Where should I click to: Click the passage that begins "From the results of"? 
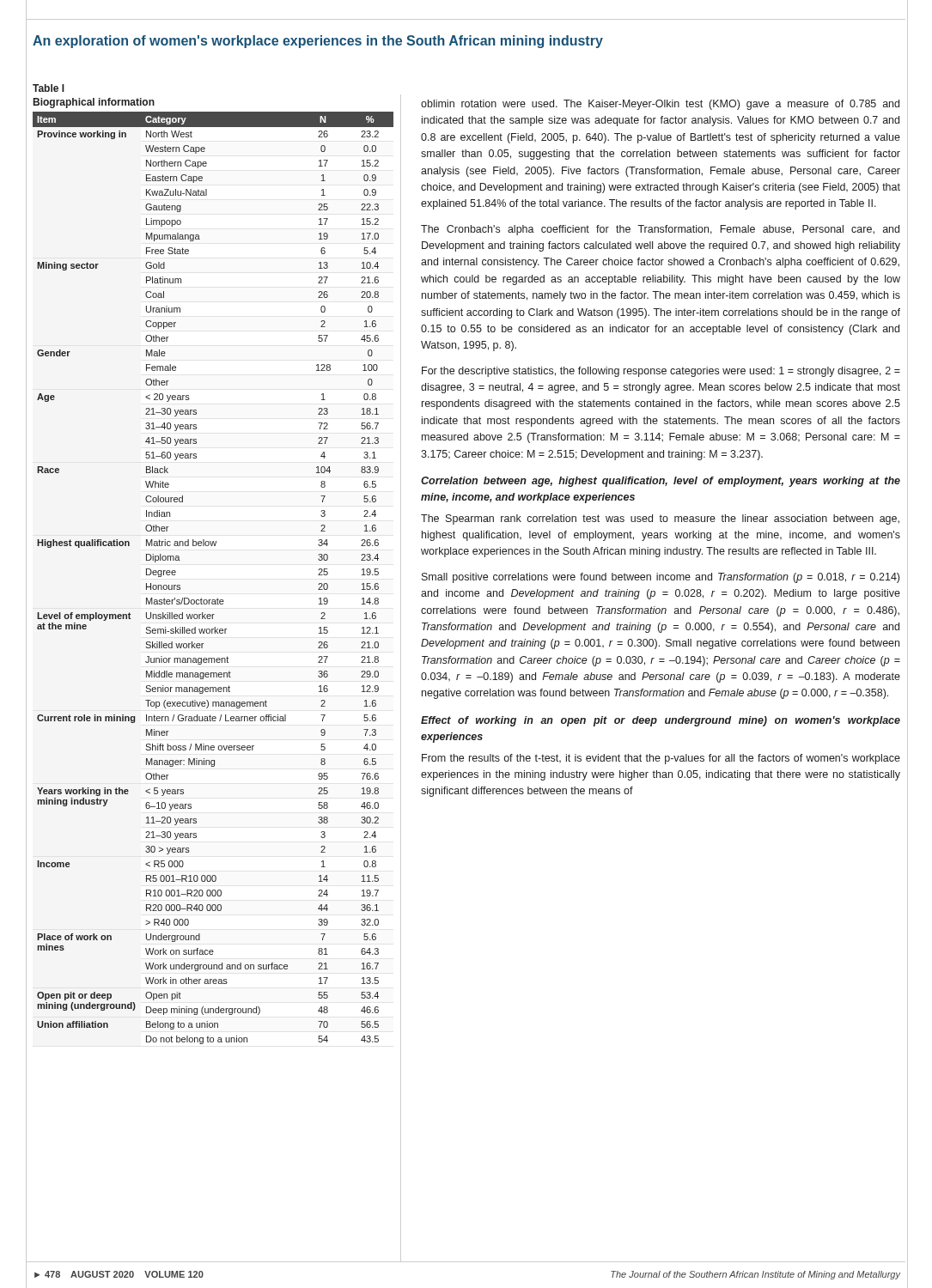pos(661,775)
